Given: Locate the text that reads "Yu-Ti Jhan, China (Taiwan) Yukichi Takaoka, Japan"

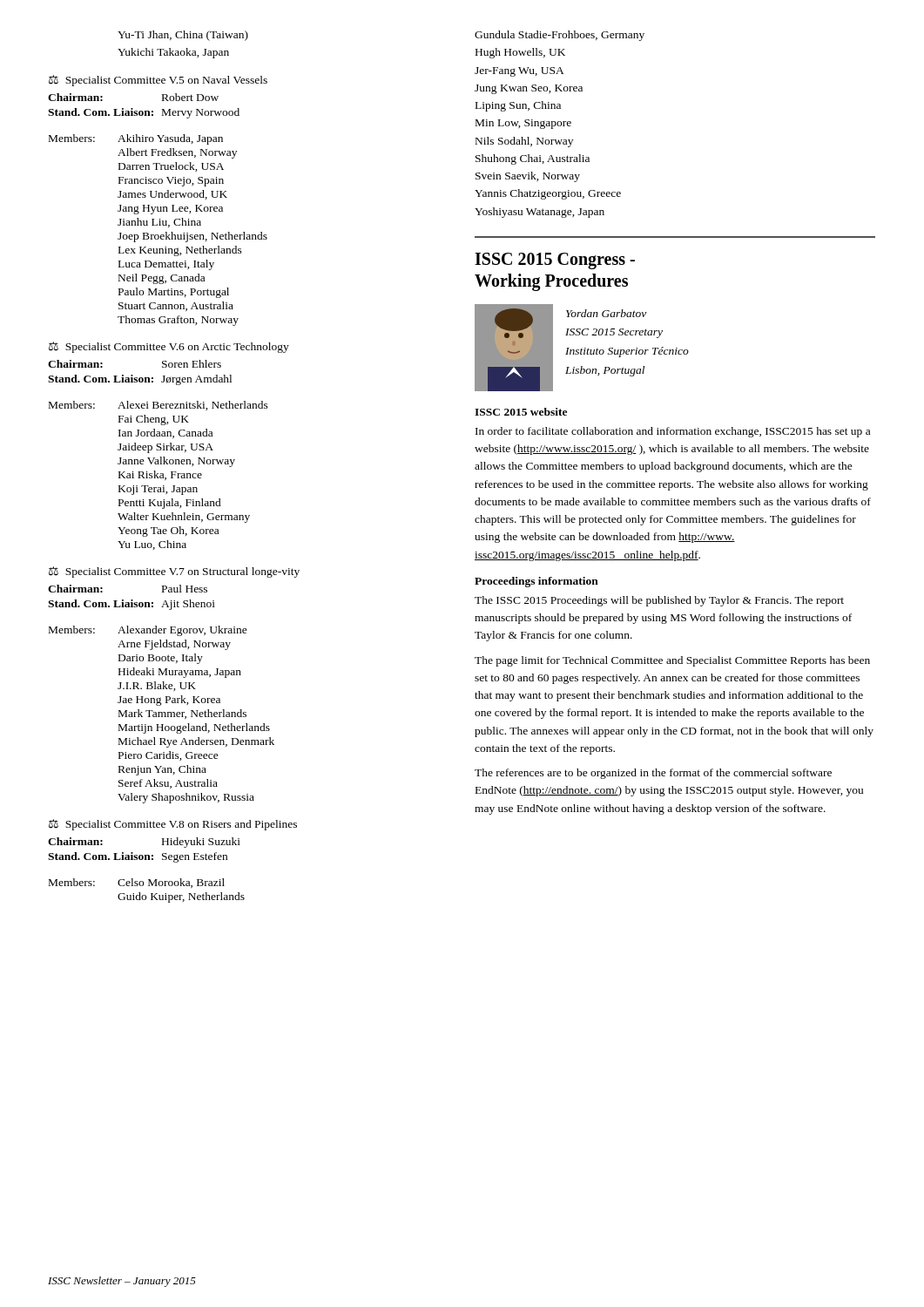Looking at the screenshot, I should coord(183,43).
